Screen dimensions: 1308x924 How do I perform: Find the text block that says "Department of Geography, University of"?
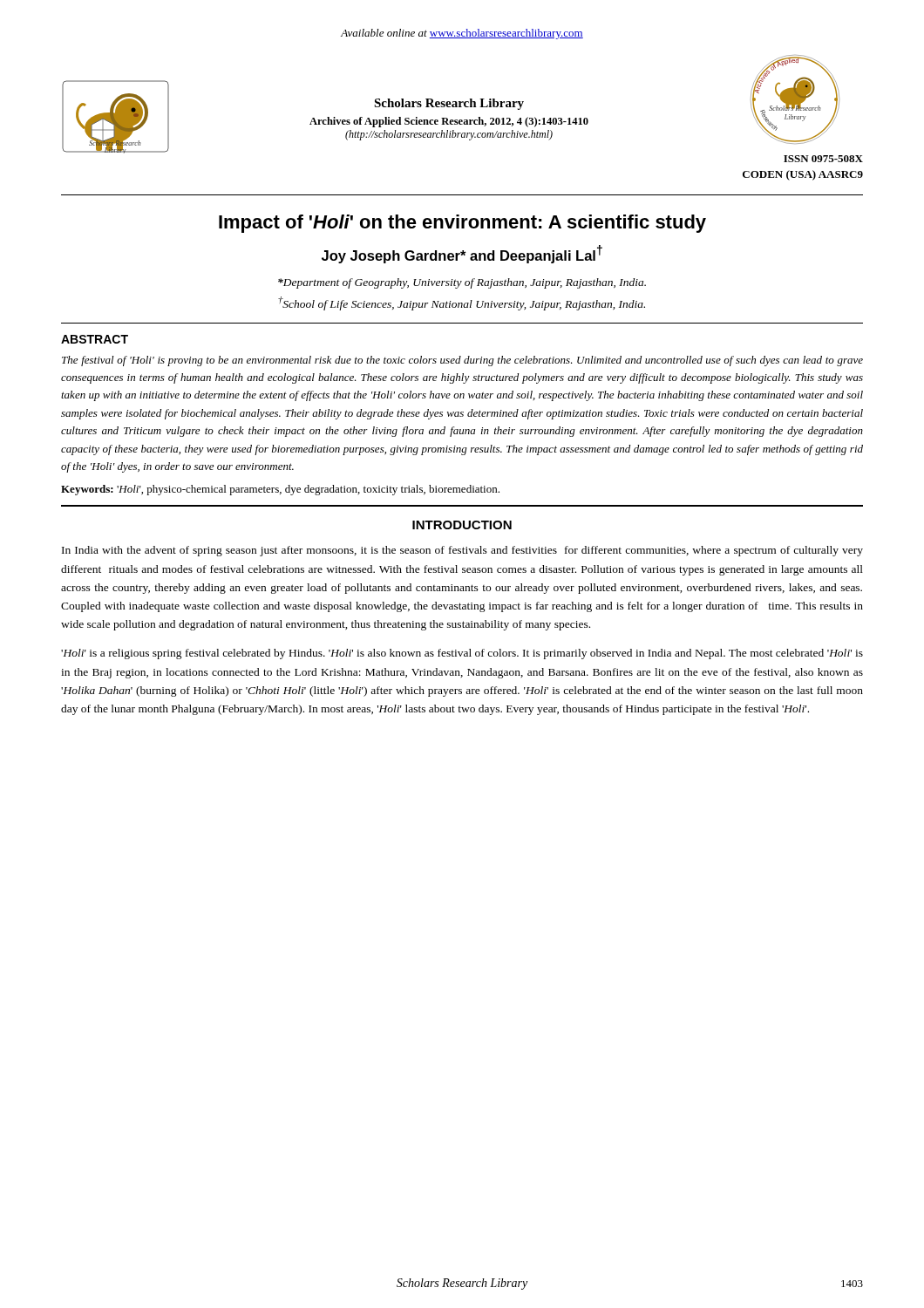pyautogui.click(x=462, y=293)
